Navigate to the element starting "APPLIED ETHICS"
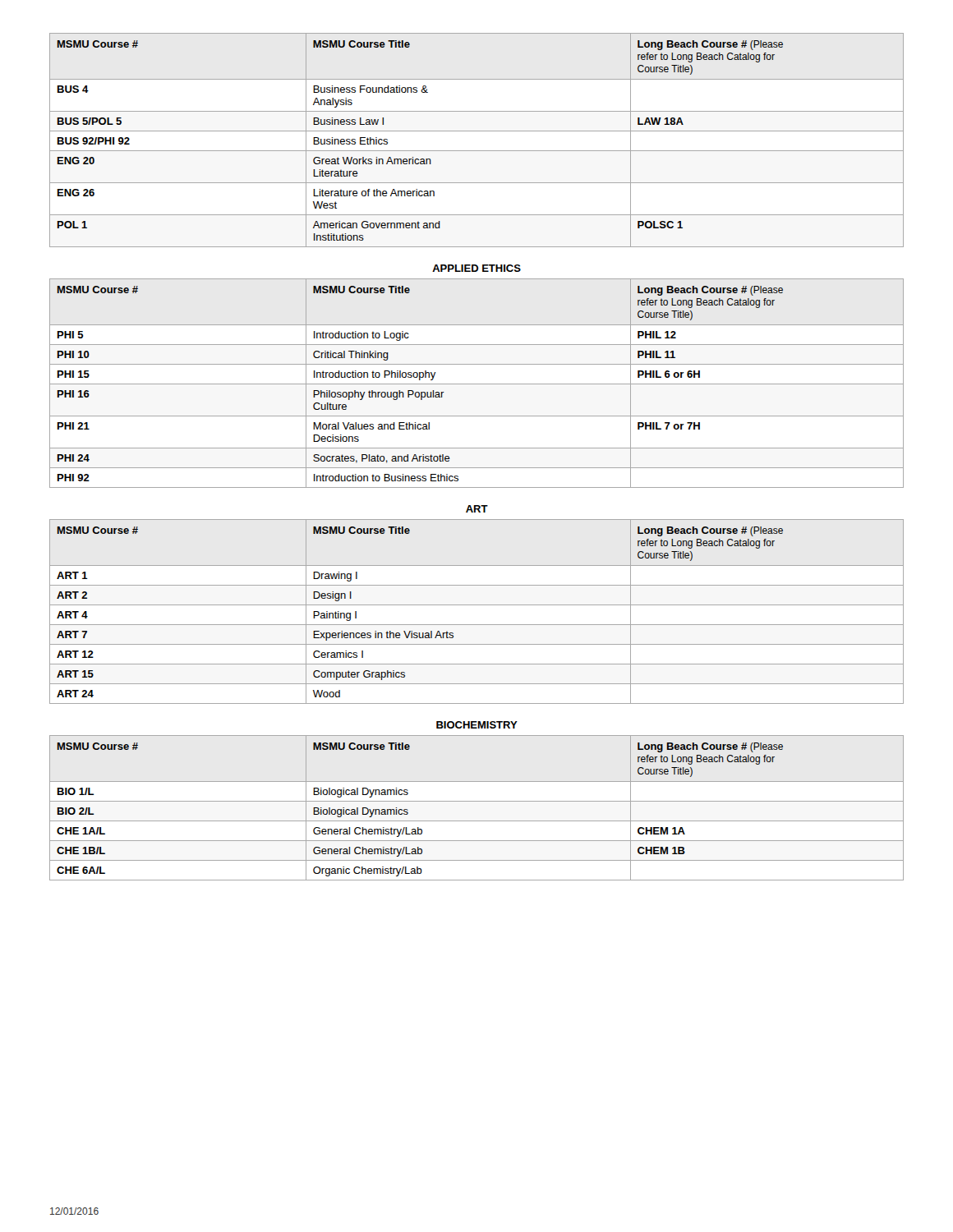Image resolution: width=953 pixels, height=1232 pixels. (x=476, y=268)
